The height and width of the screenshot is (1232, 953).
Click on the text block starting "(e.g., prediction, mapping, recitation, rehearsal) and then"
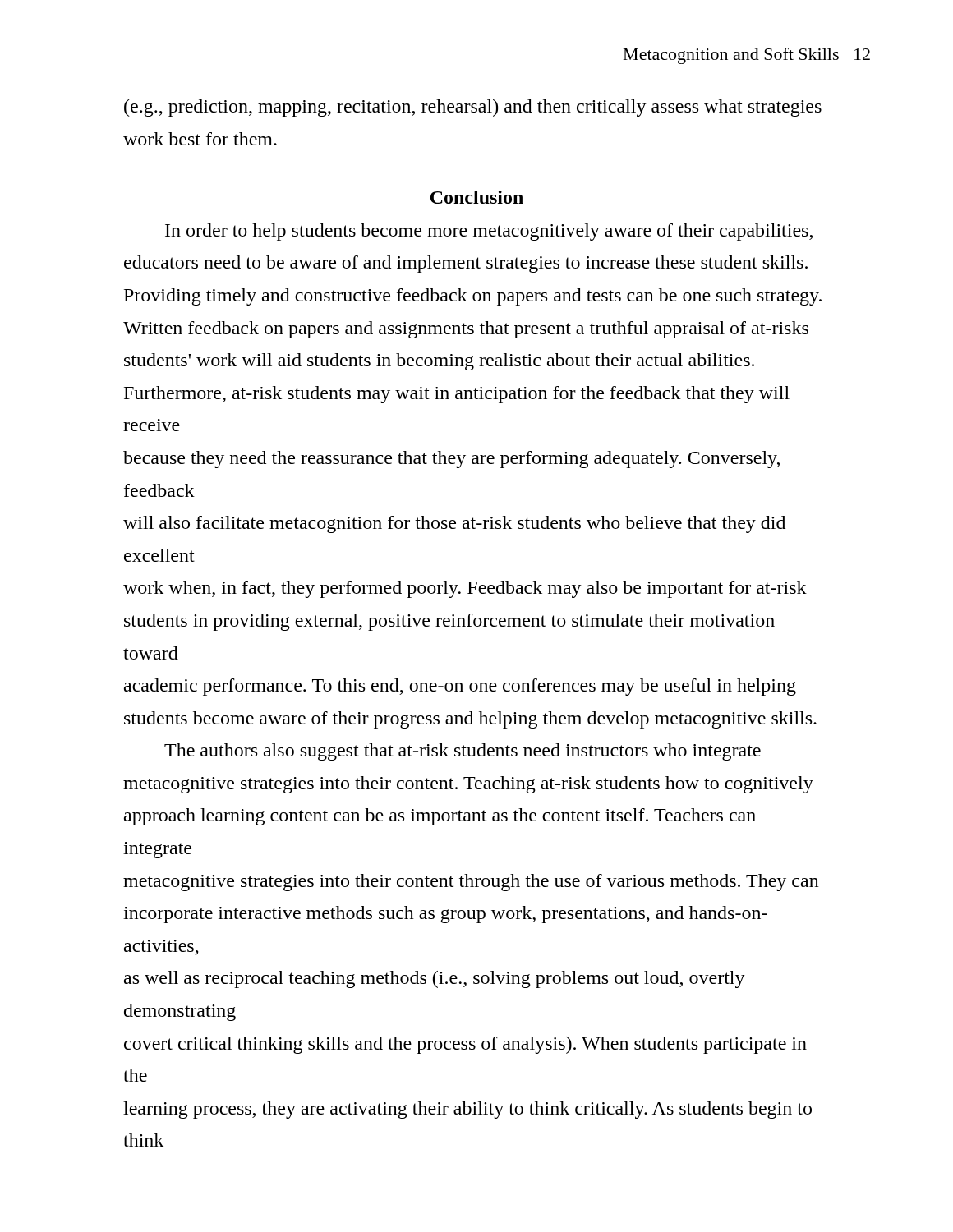(476, 123)
